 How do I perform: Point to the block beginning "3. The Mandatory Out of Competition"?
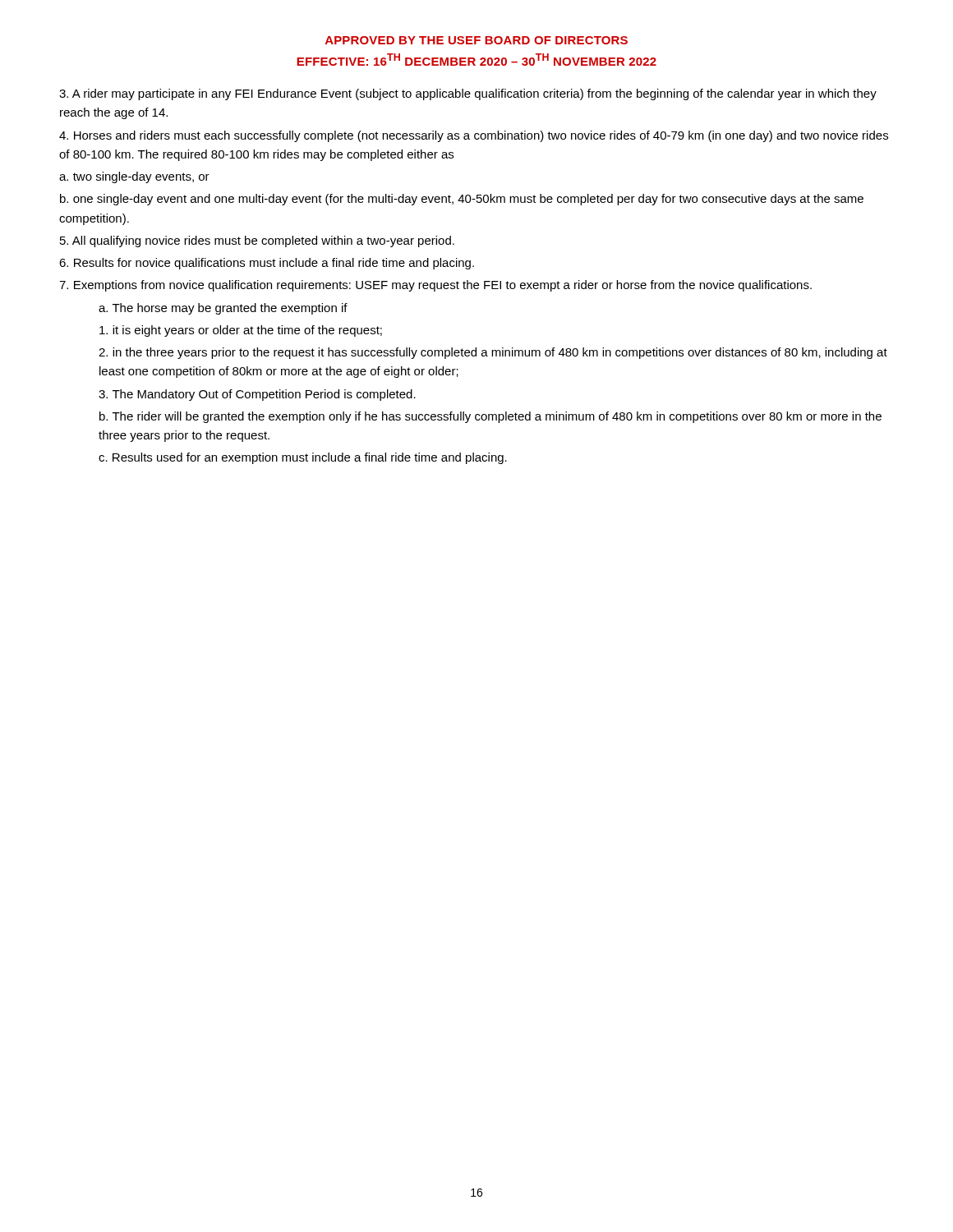(x=257, y=395)
